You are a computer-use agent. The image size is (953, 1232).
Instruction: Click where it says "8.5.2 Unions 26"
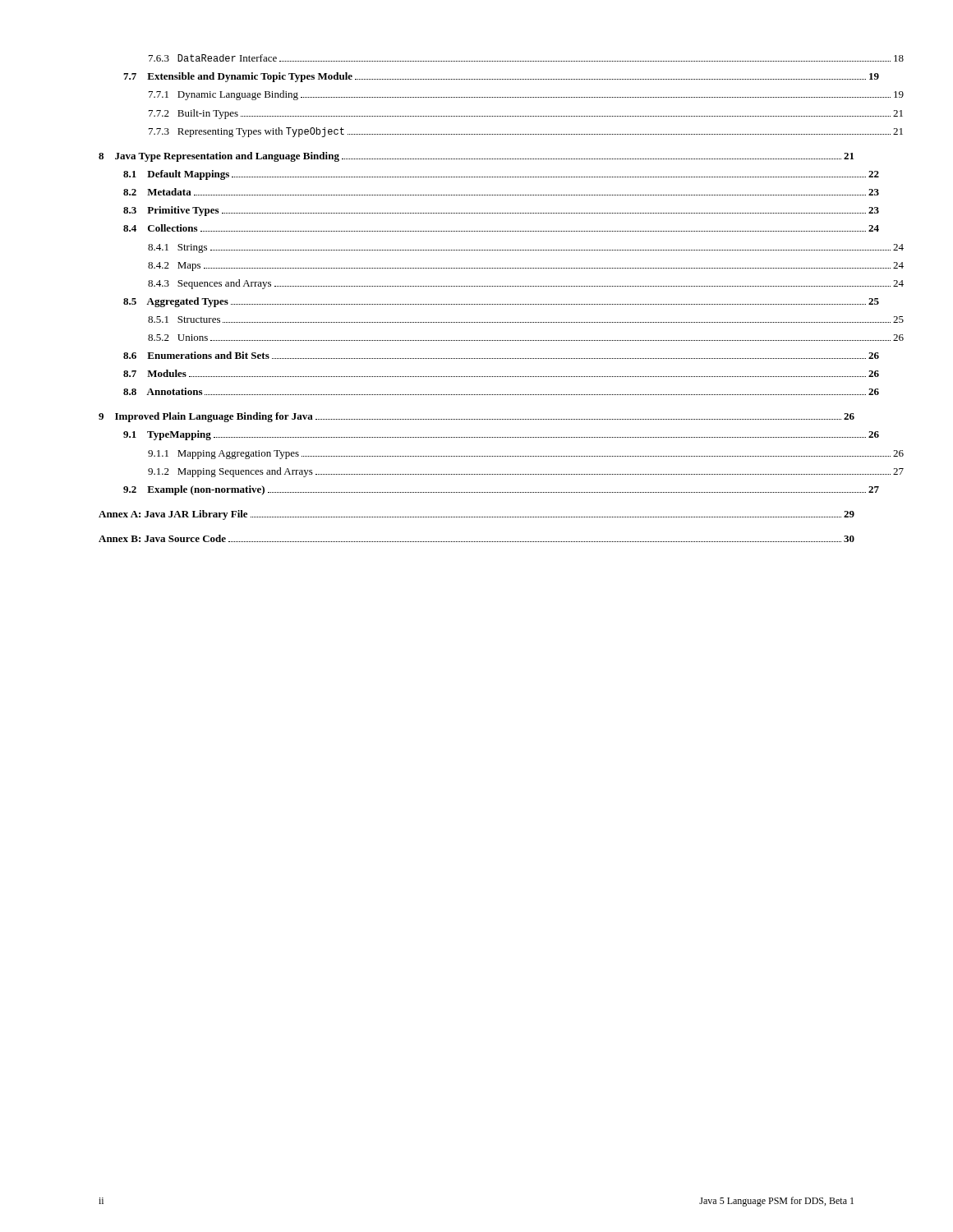click(526, 338)
